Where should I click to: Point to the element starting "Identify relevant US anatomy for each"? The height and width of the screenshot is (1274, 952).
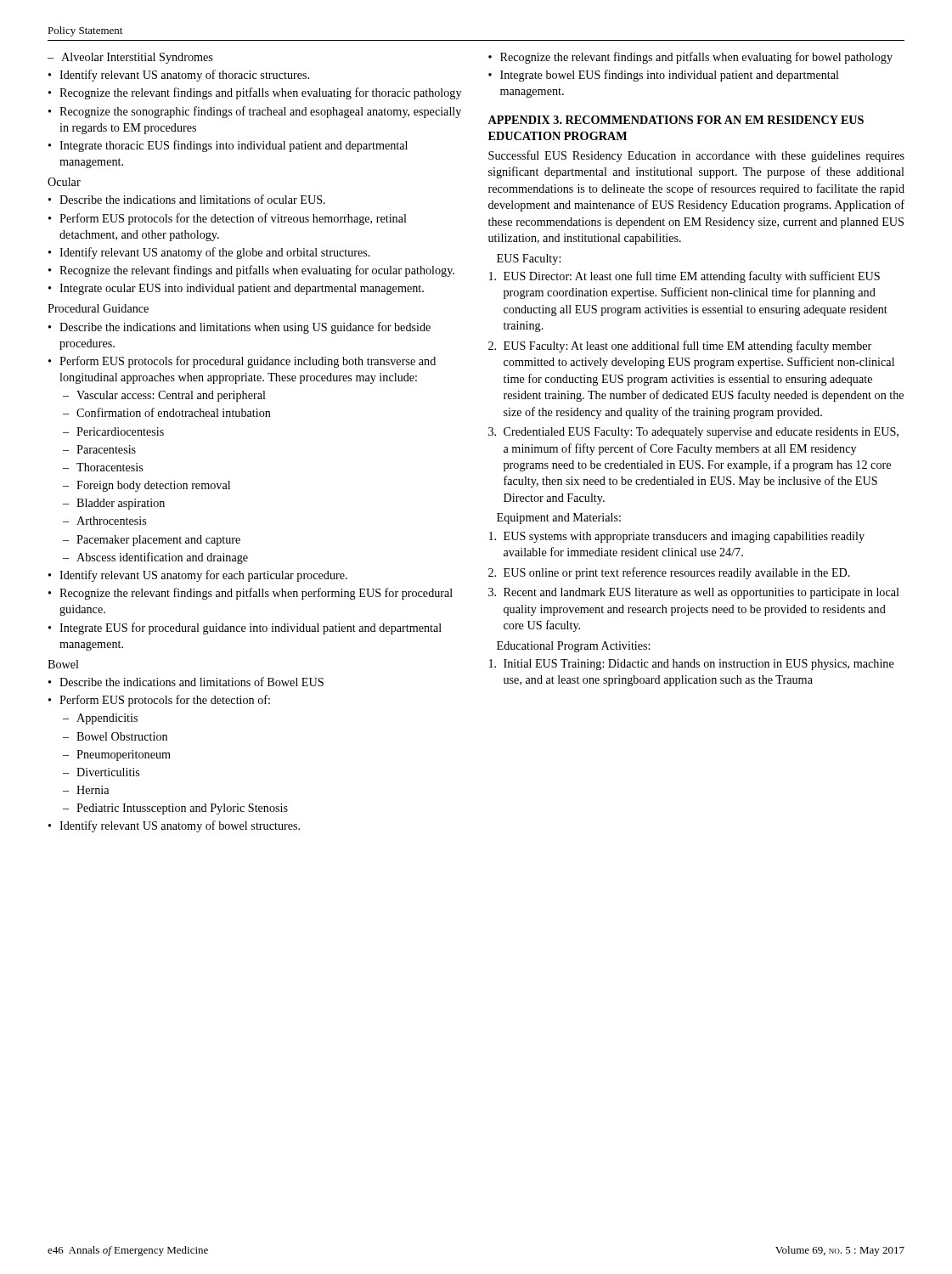(256, 575)
